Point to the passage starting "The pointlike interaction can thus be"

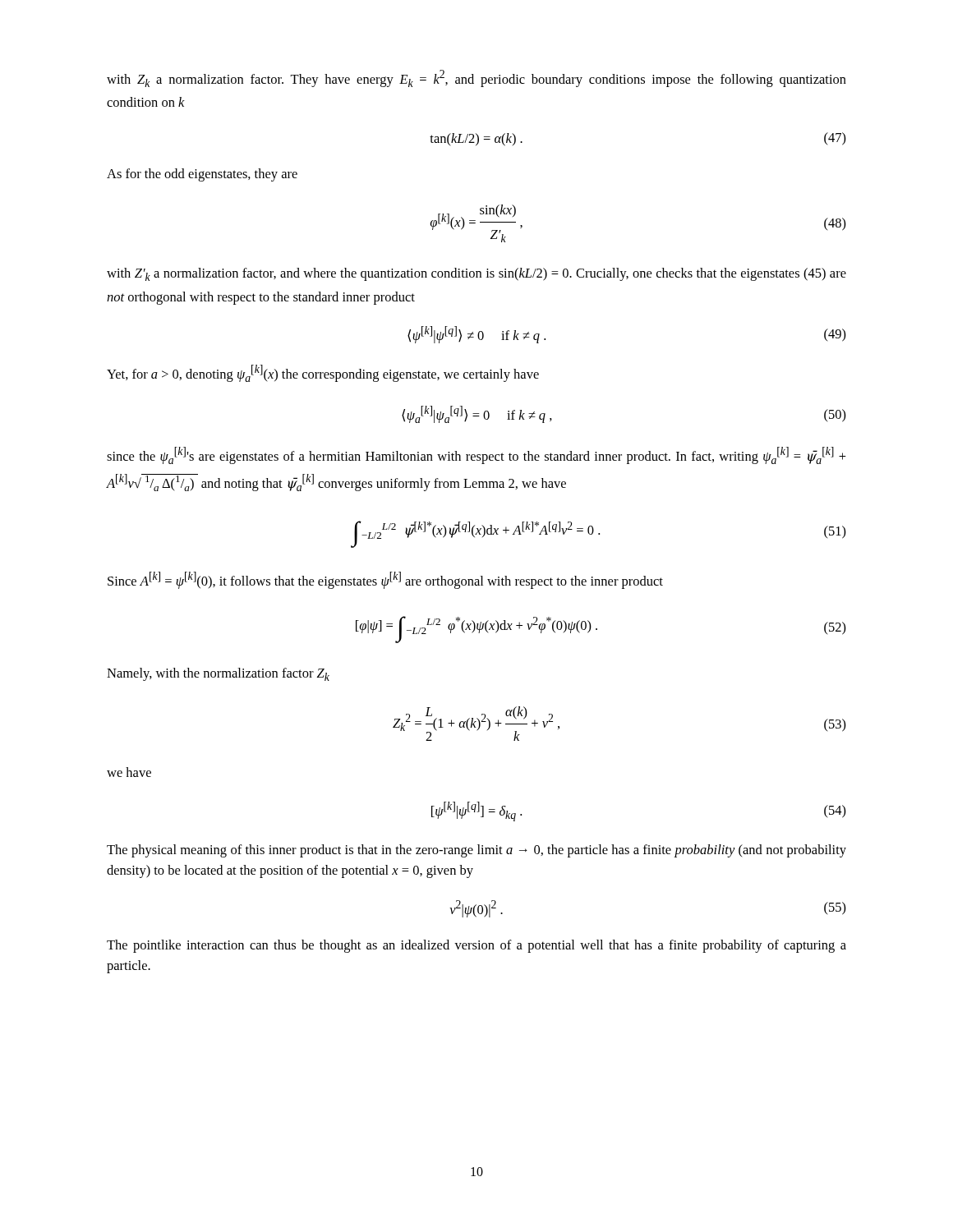(x=476, y=955)
